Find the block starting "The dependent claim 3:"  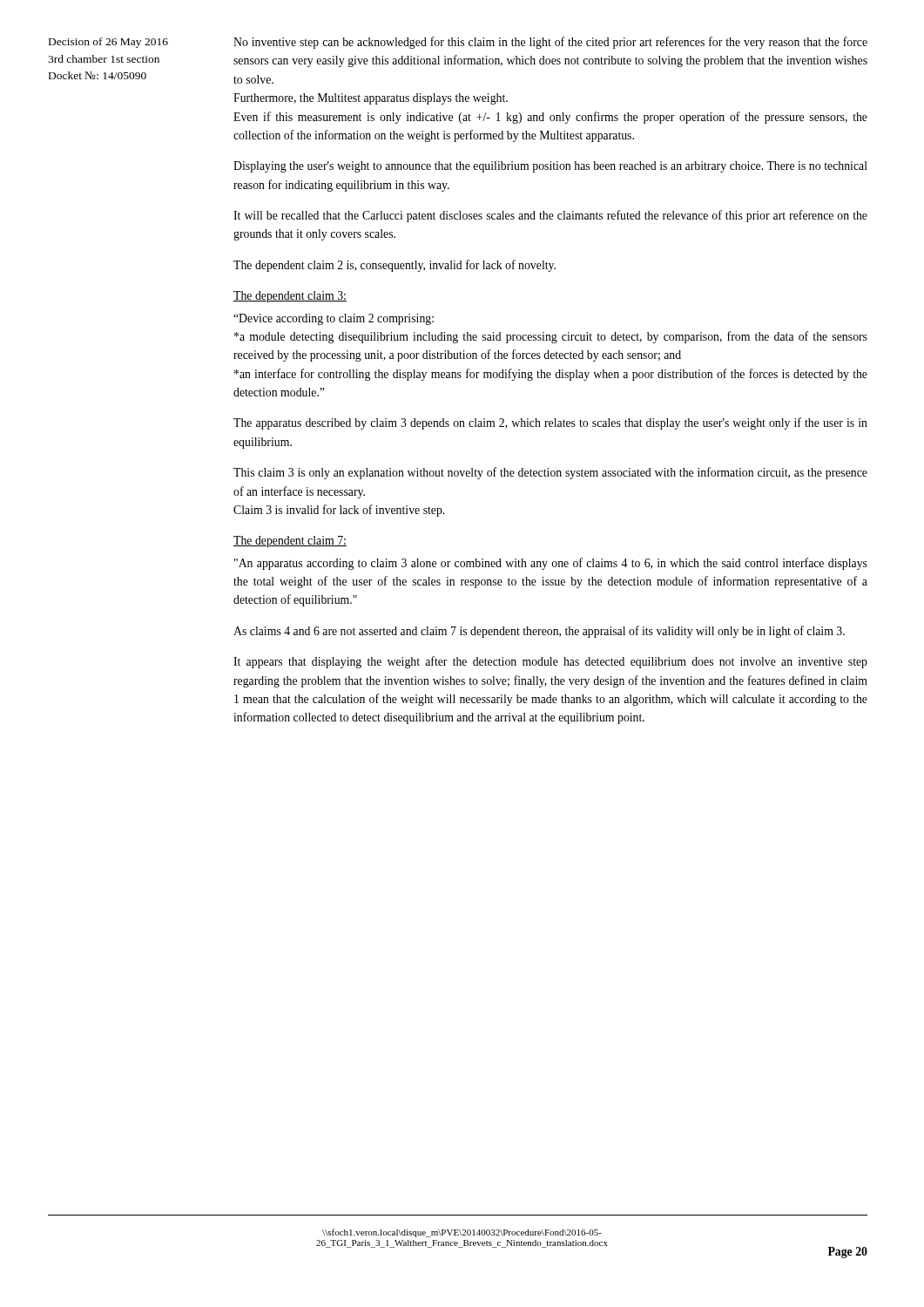[290, 296]
